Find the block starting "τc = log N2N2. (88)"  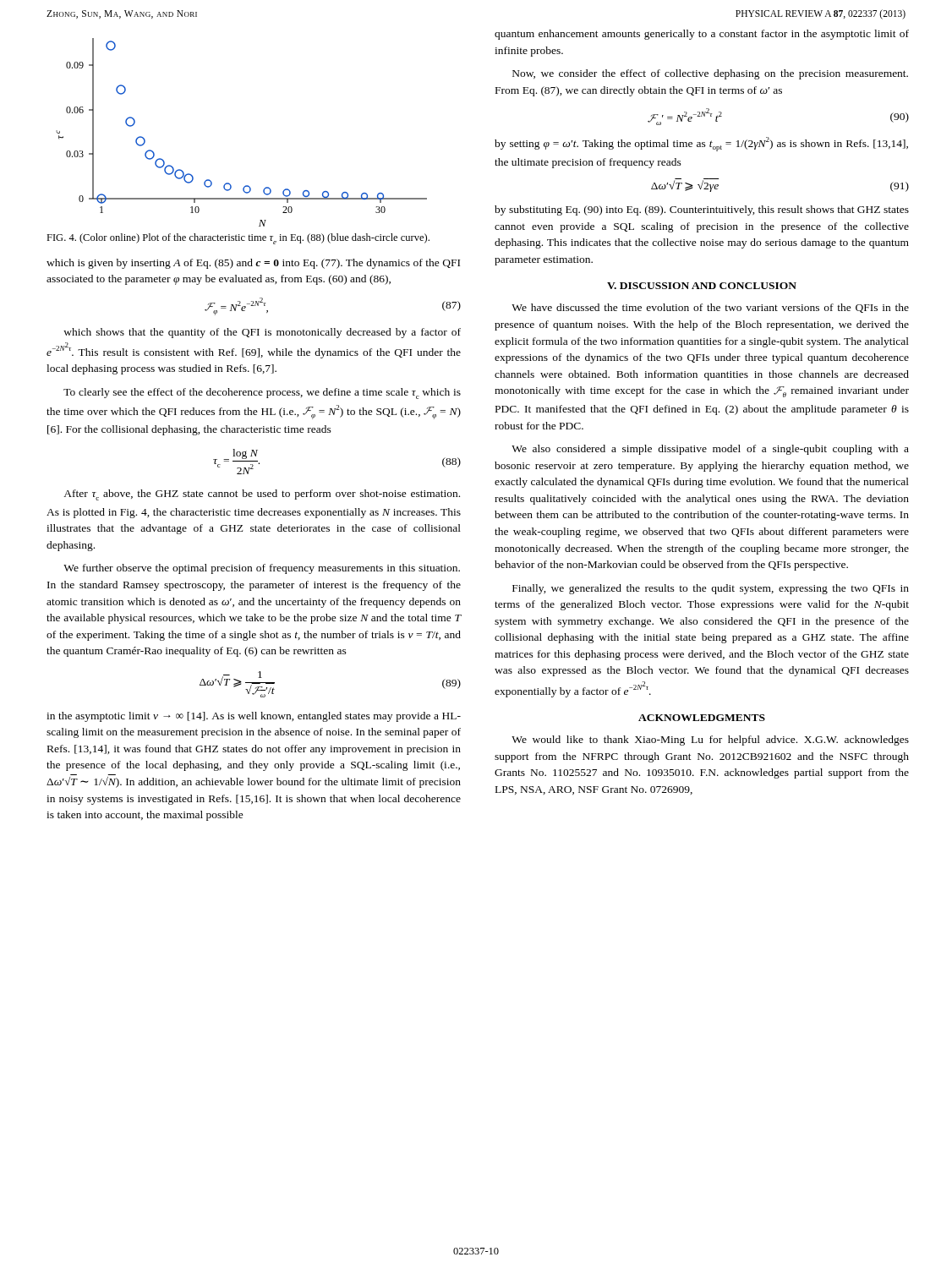254,461
